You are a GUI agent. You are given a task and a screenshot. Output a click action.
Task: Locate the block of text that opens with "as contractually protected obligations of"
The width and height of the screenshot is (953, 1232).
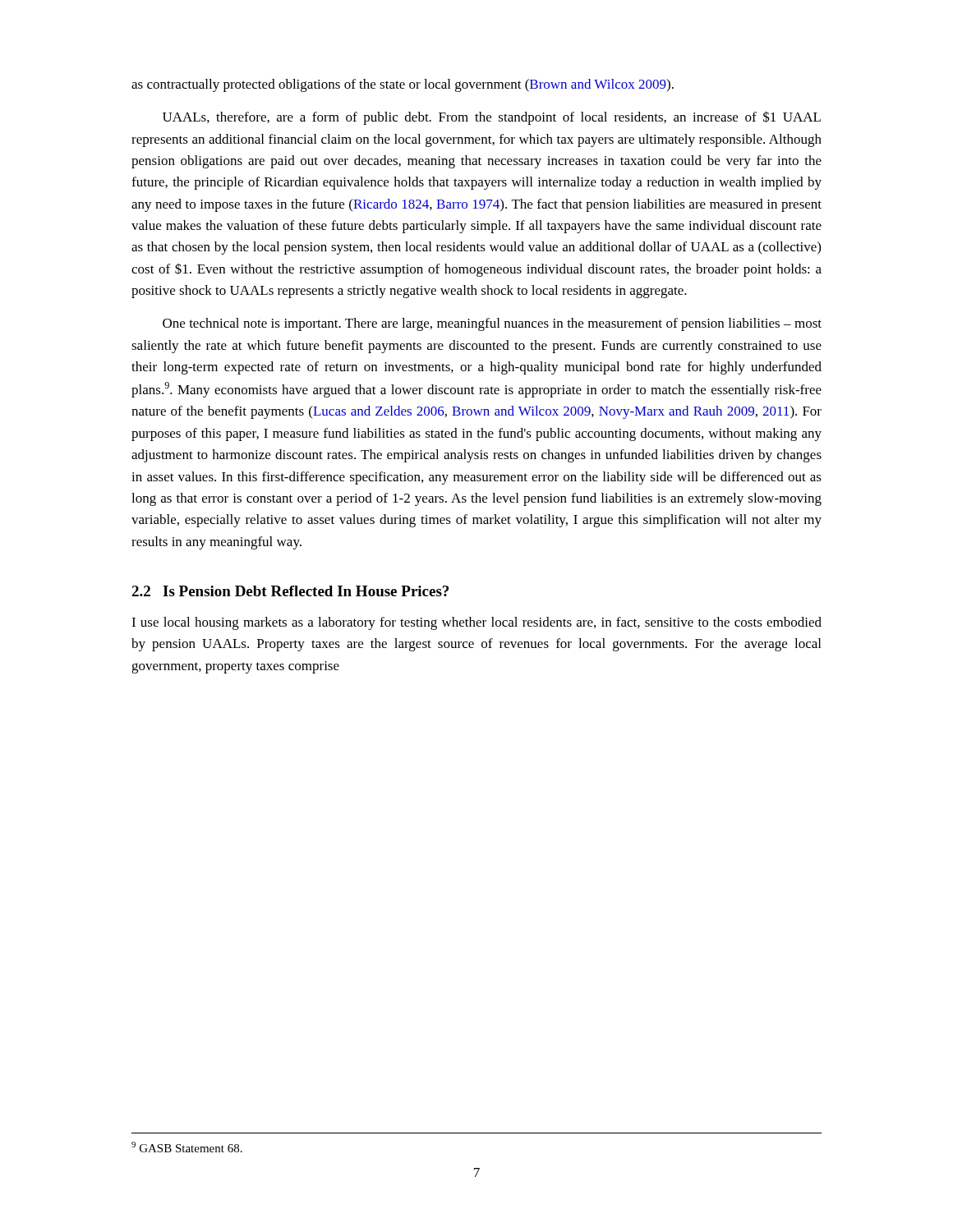coord(476,85)
